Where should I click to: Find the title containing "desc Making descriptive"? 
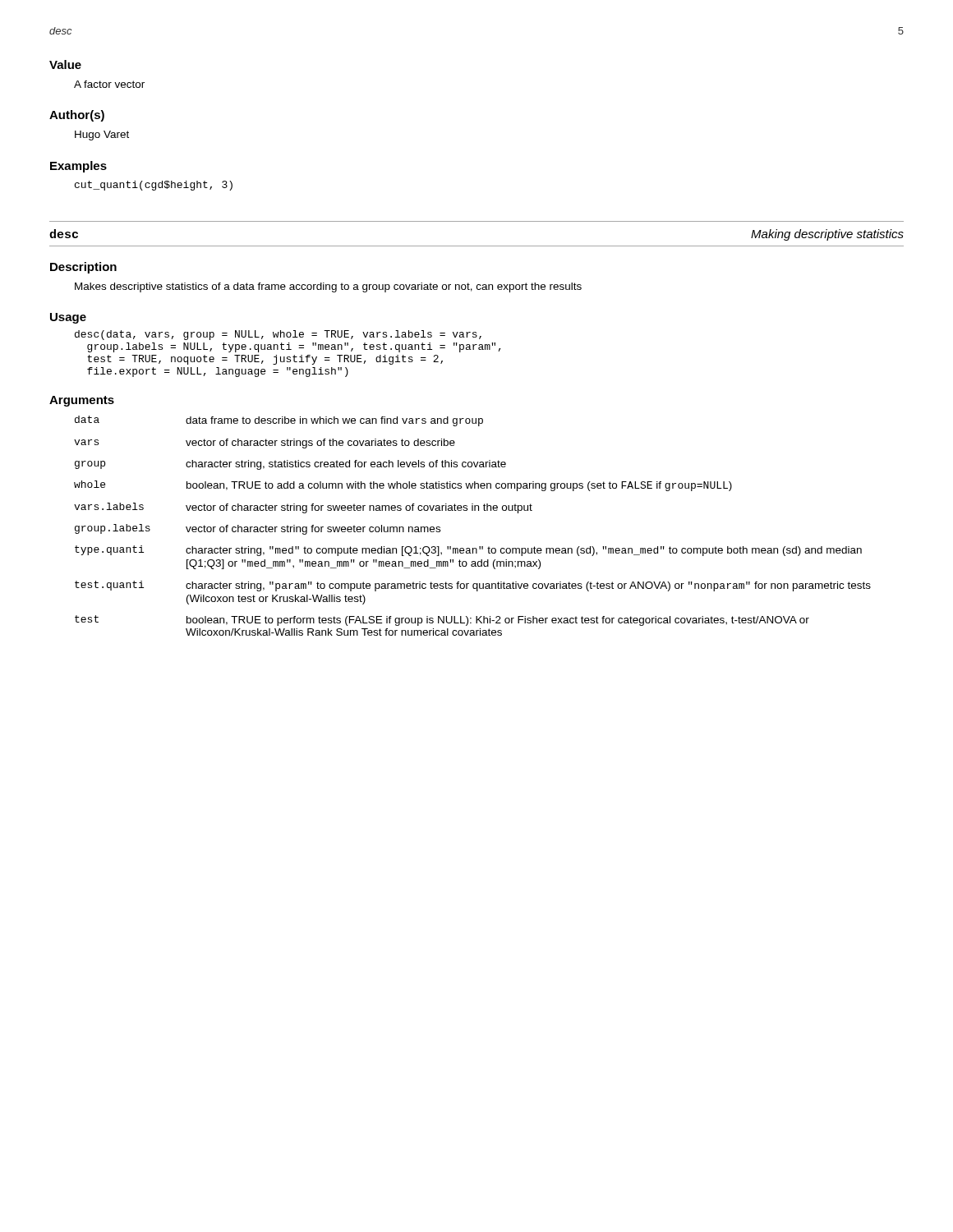(476, 234)
